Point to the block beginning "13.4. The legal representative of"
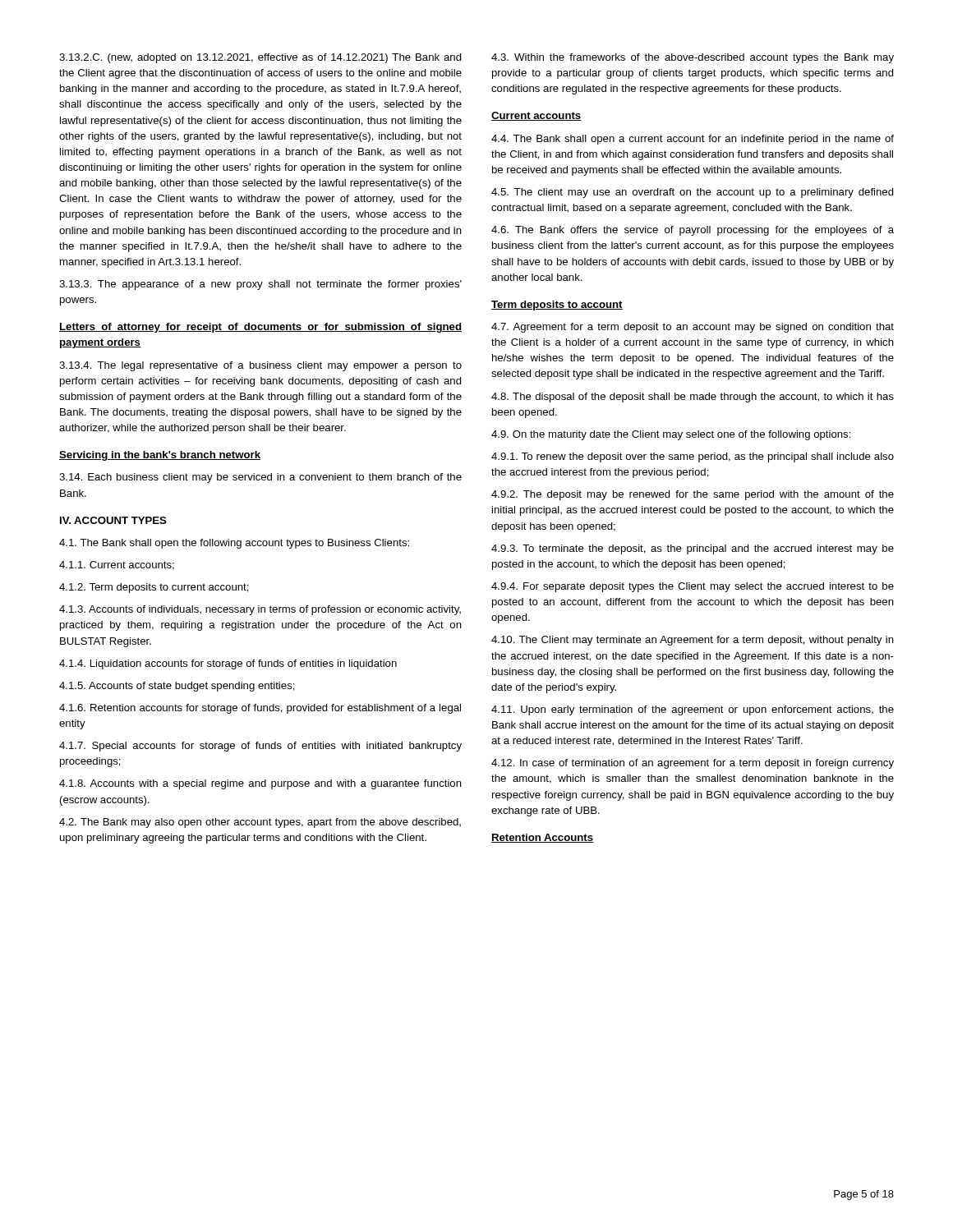Image resolution: width=953 pixels, height=1232 pixels. coord(260,396)
